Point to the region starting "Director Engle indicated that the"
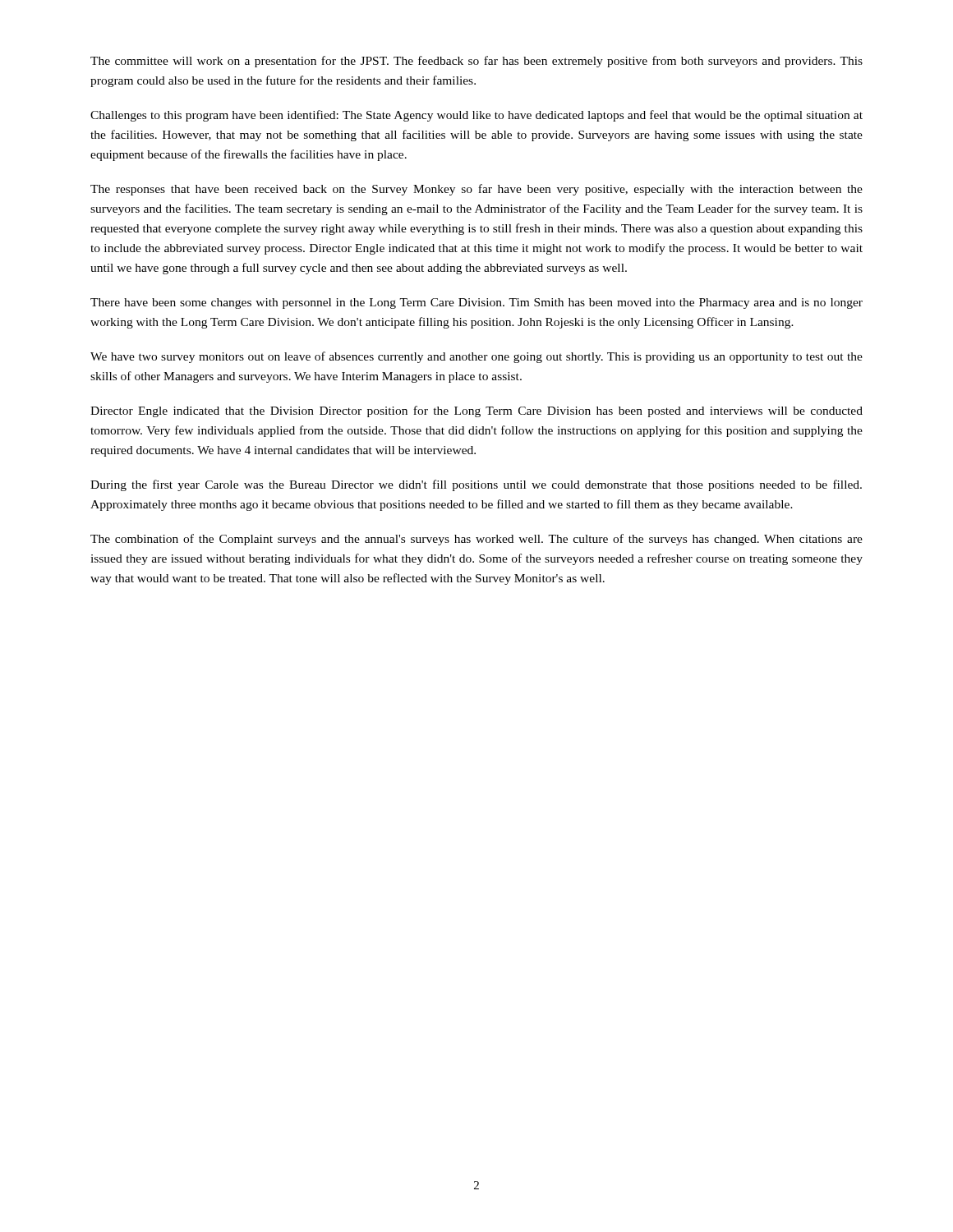 click(476, 430)
